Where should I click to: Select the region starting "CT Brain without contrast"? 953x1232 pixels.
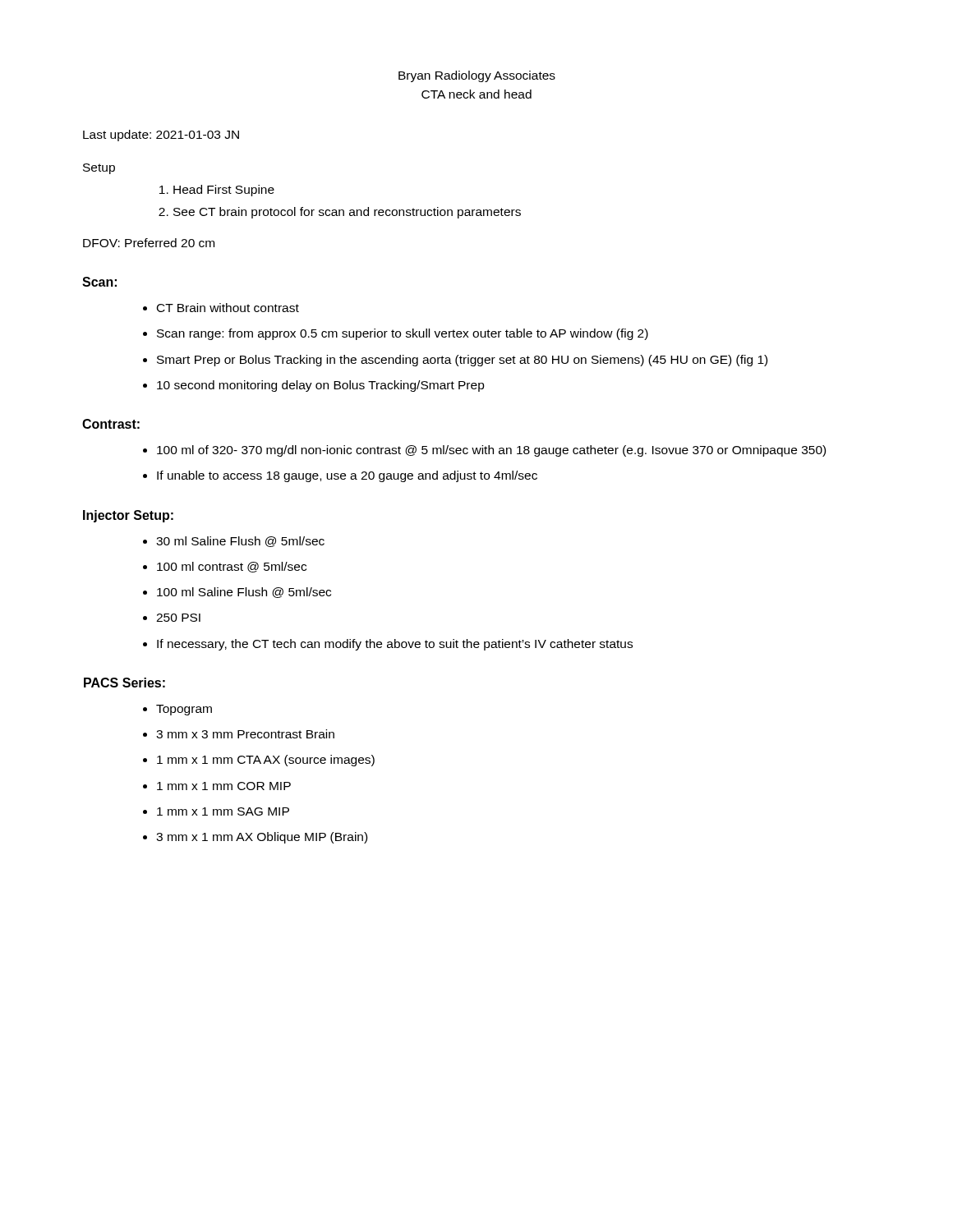(227, 308)
